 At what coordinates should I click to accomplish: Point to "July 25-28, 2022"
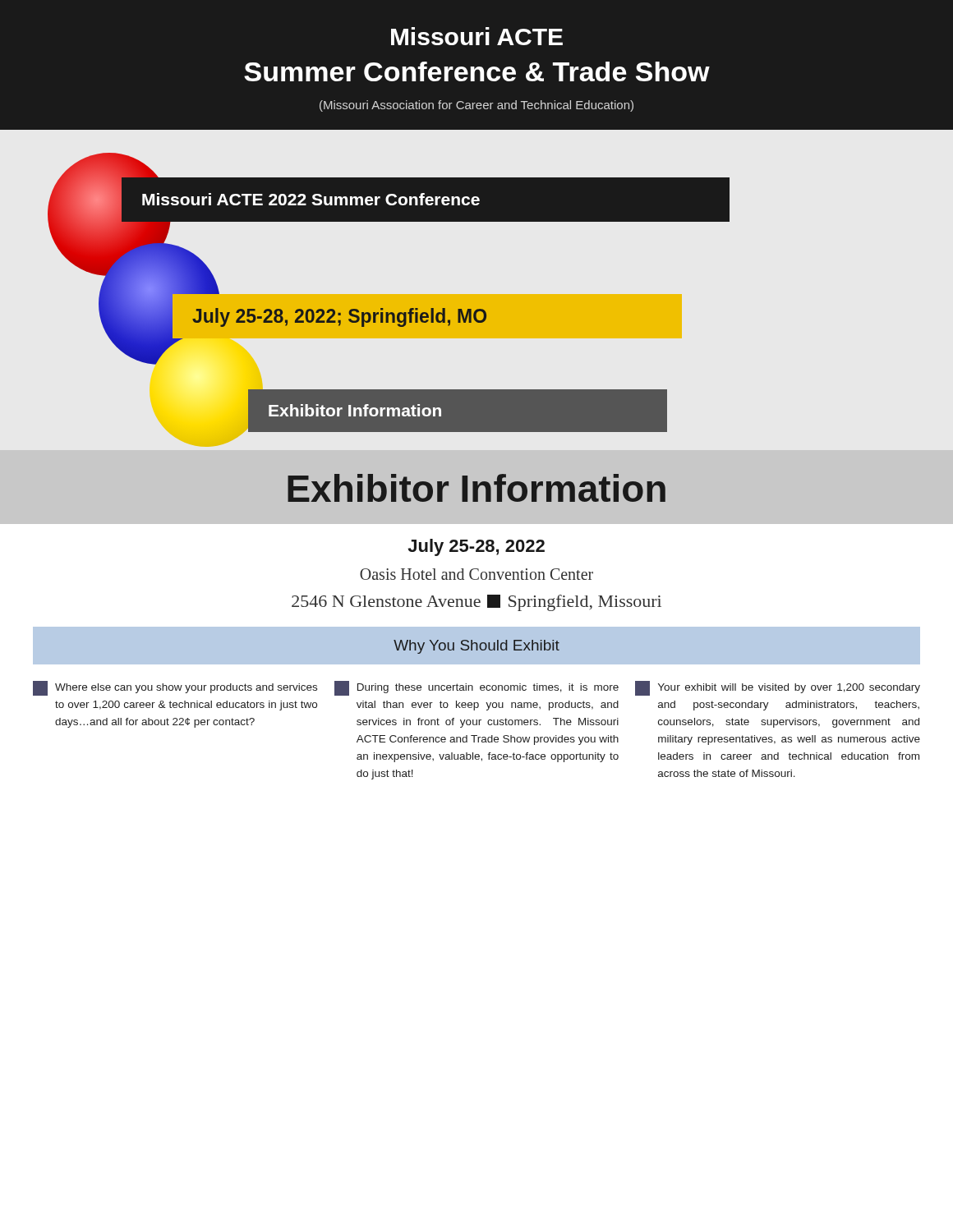coord(476,546)
